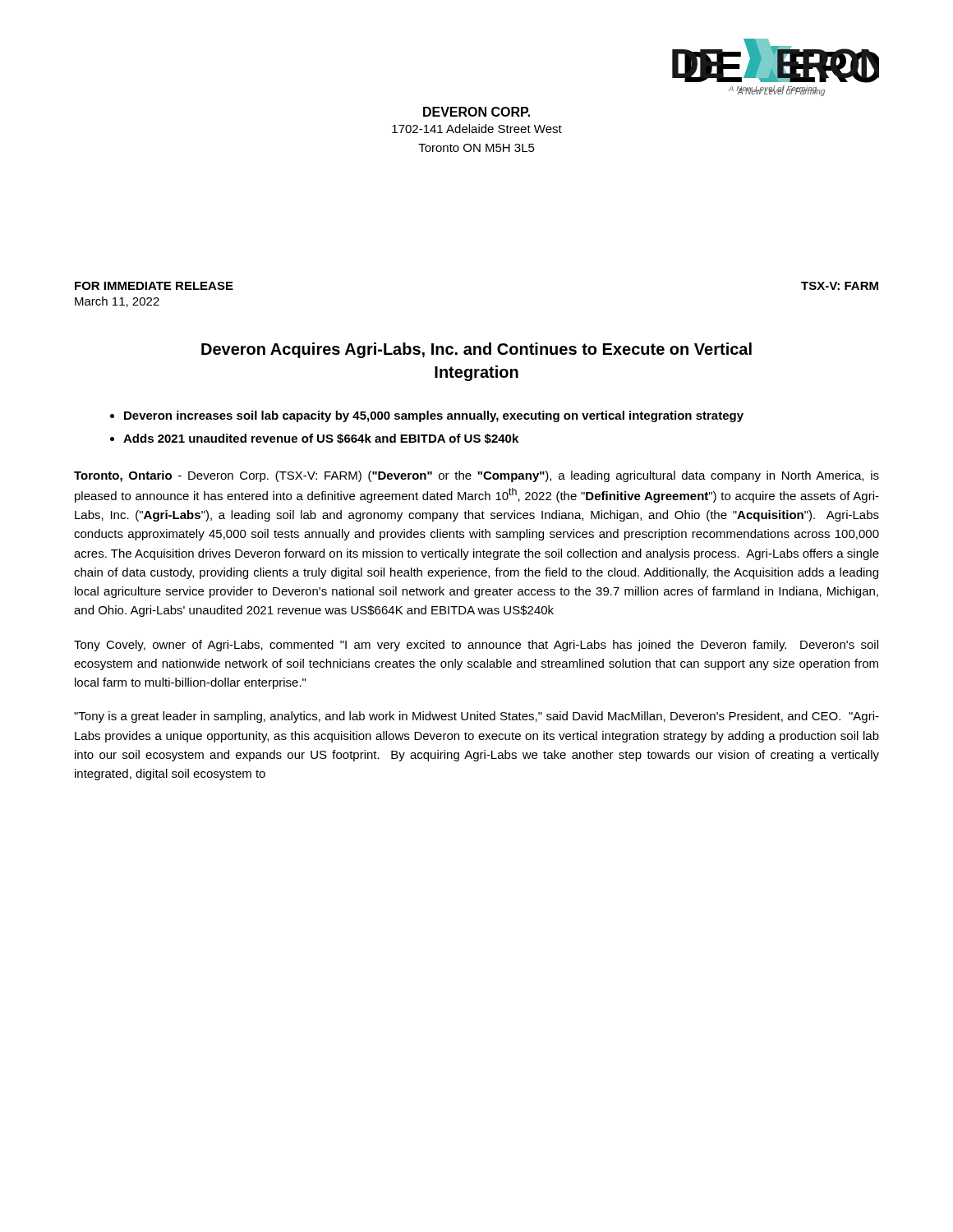Locate the title with the text "DEVERON CORP. 1702-141 Adelaide Street"
Image resolution: width=953 pixels, height=1232 pixels.
tap(476, 131)
